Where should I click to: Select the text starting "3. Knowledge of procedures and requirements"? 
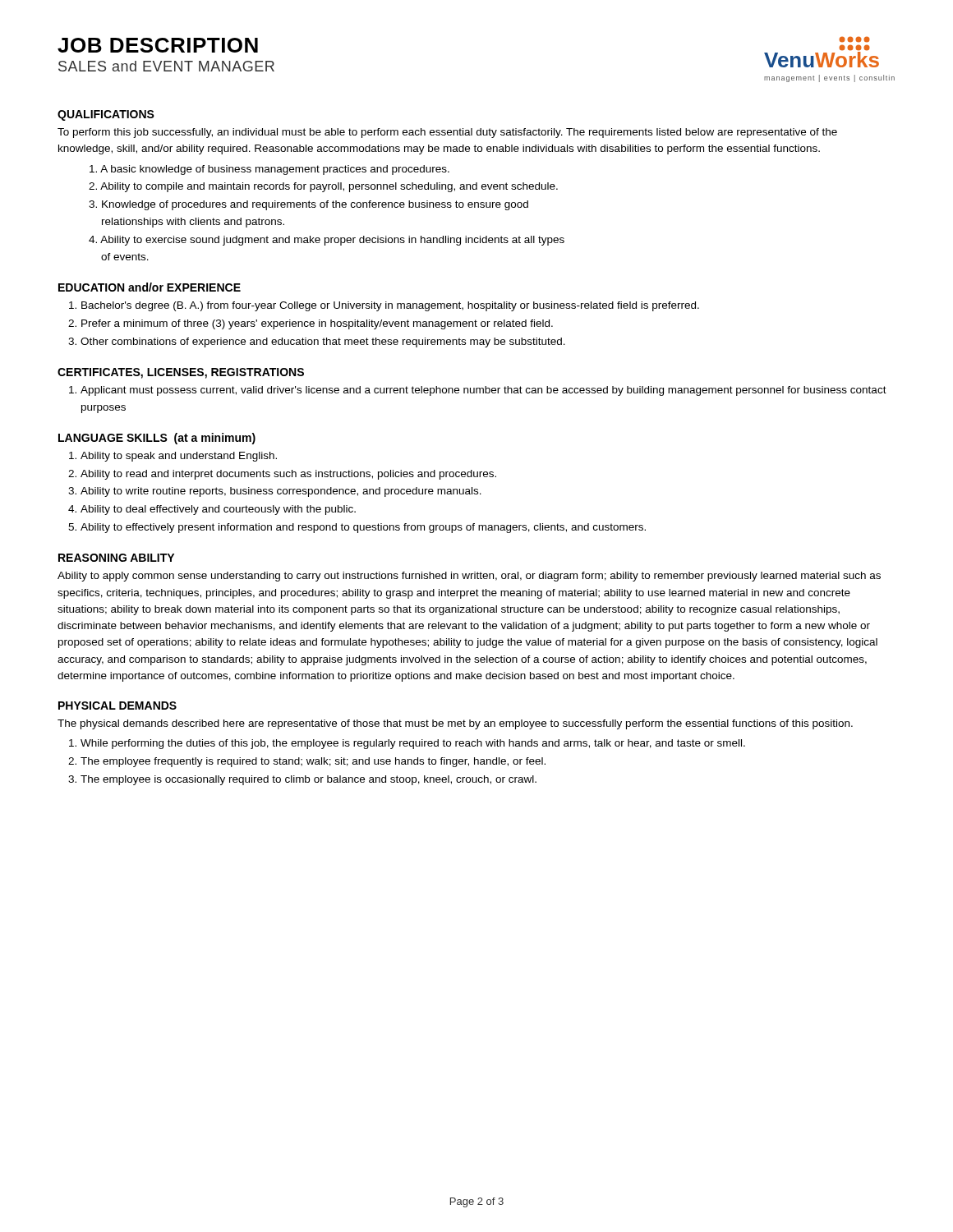[309, 213]
